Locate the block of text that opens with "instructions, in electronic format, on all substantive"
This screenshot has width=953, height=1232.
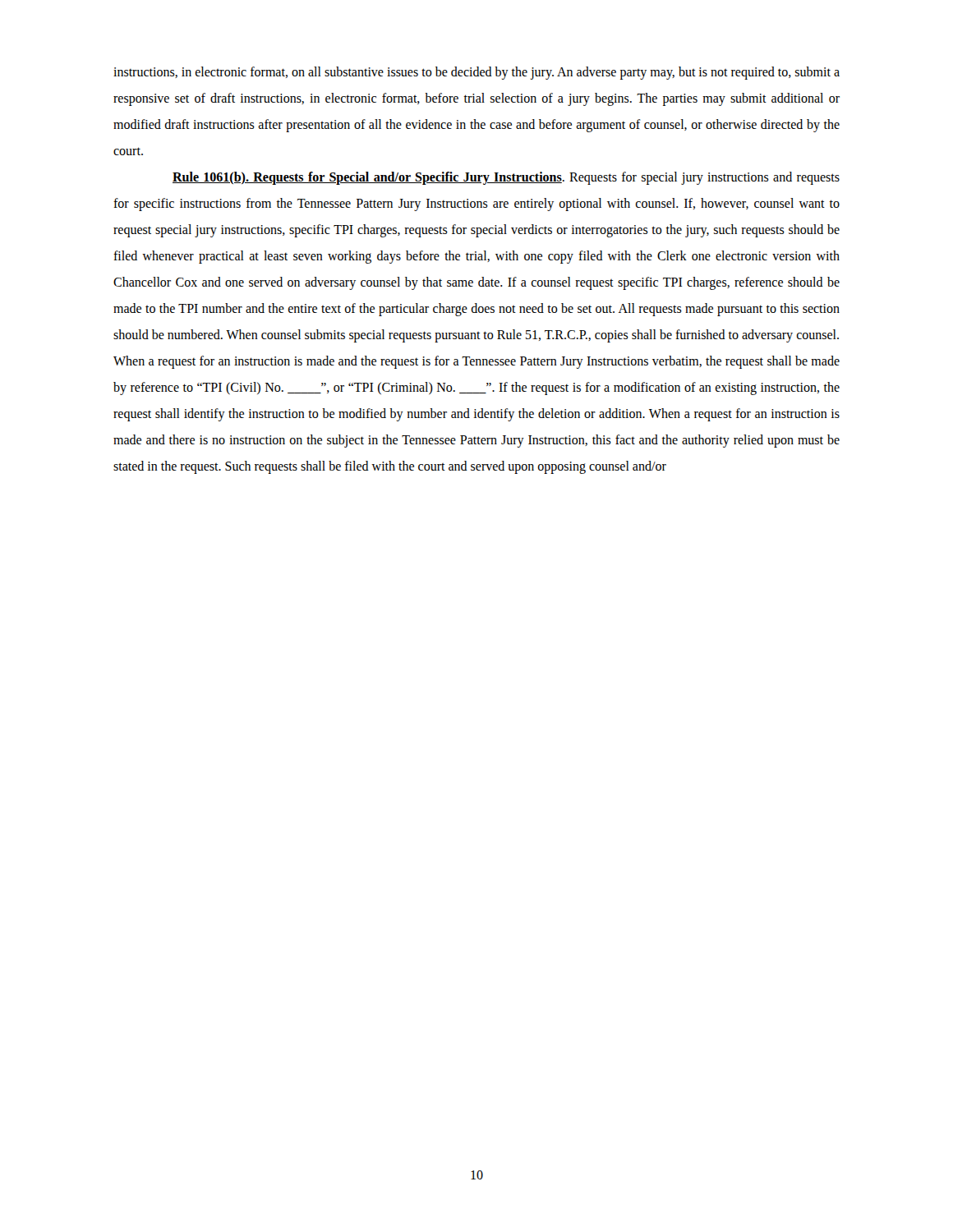[476, 112]
